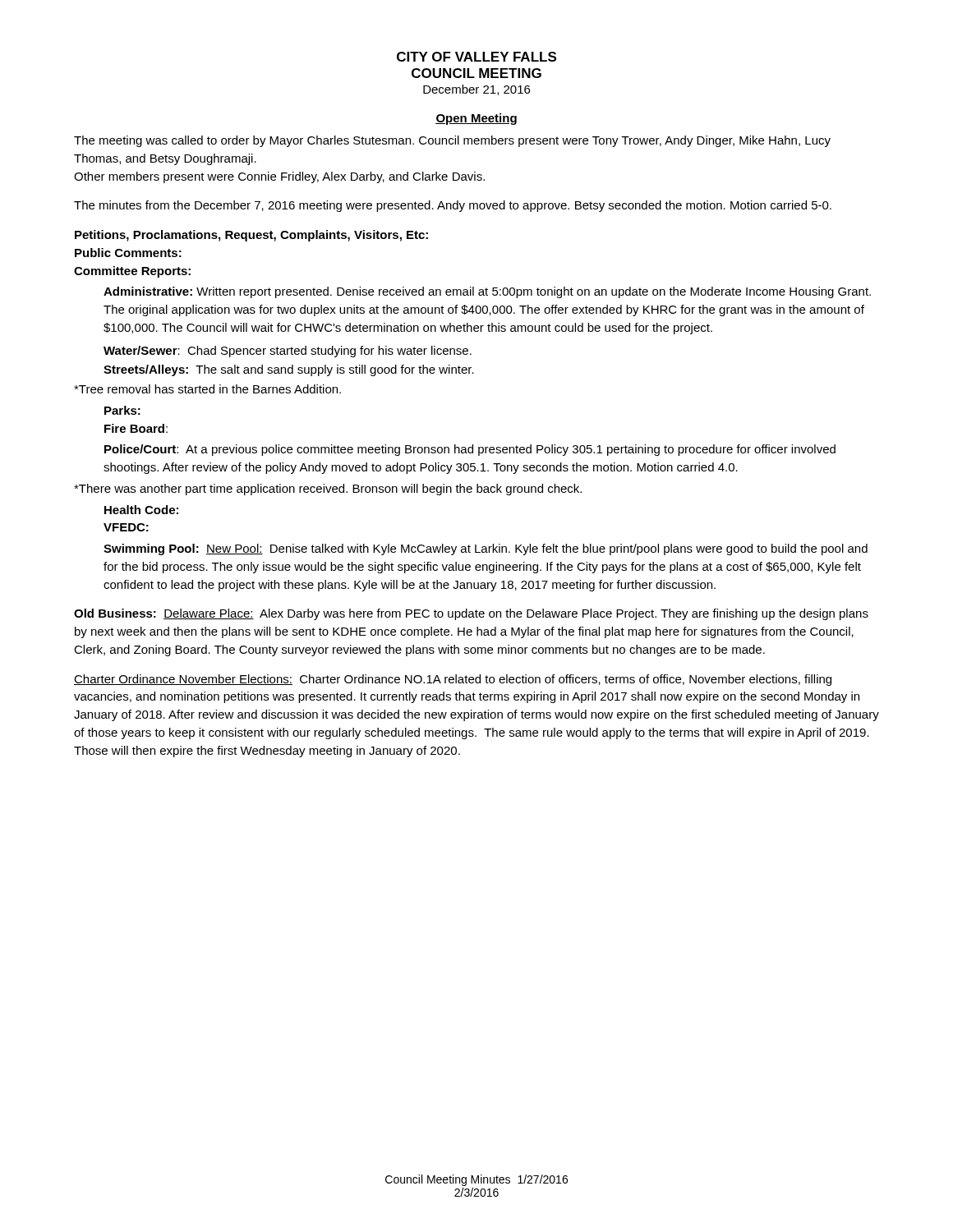
Task: Find the text starting "Health Code:"
Action: tap(142, 509)
